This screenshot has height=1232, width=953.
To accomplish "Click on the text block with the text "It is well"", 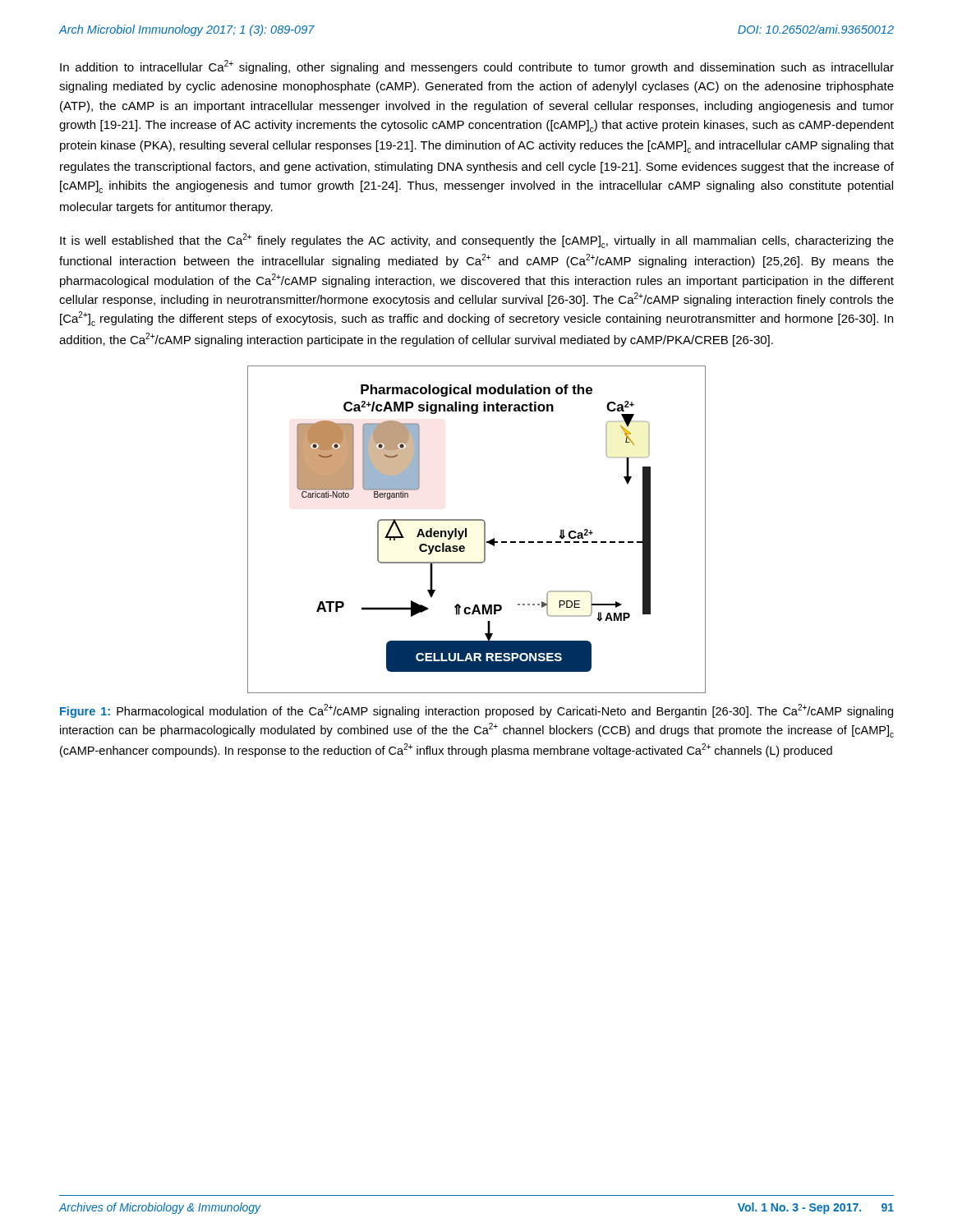I will pyautogui.click(x=476, y=290).
